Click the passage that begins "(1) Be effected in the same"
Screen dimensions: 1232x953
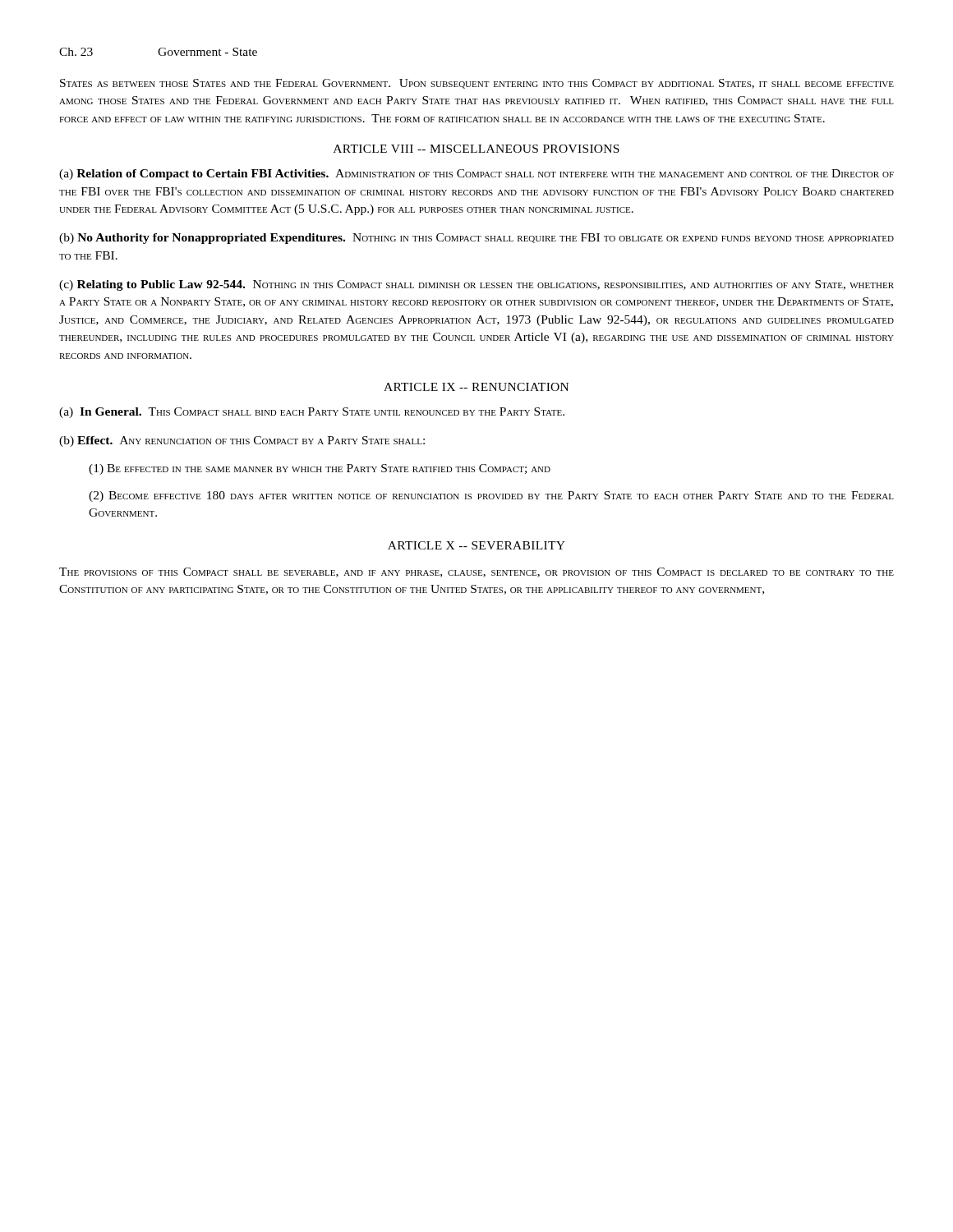tap(320, 467)
